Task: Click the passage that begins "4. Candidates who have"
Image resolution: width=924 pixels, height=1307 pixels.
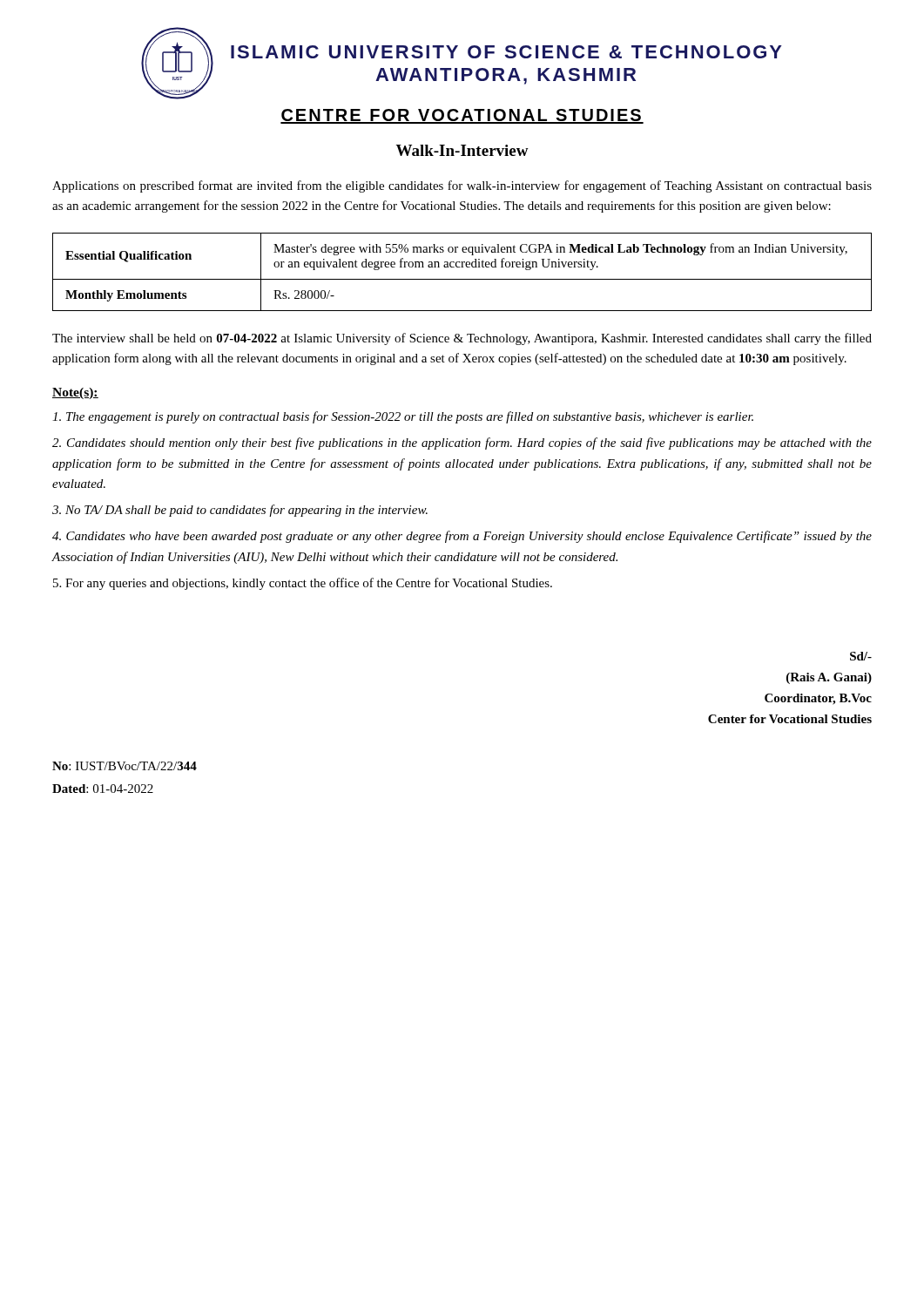Action: (462, 546)
